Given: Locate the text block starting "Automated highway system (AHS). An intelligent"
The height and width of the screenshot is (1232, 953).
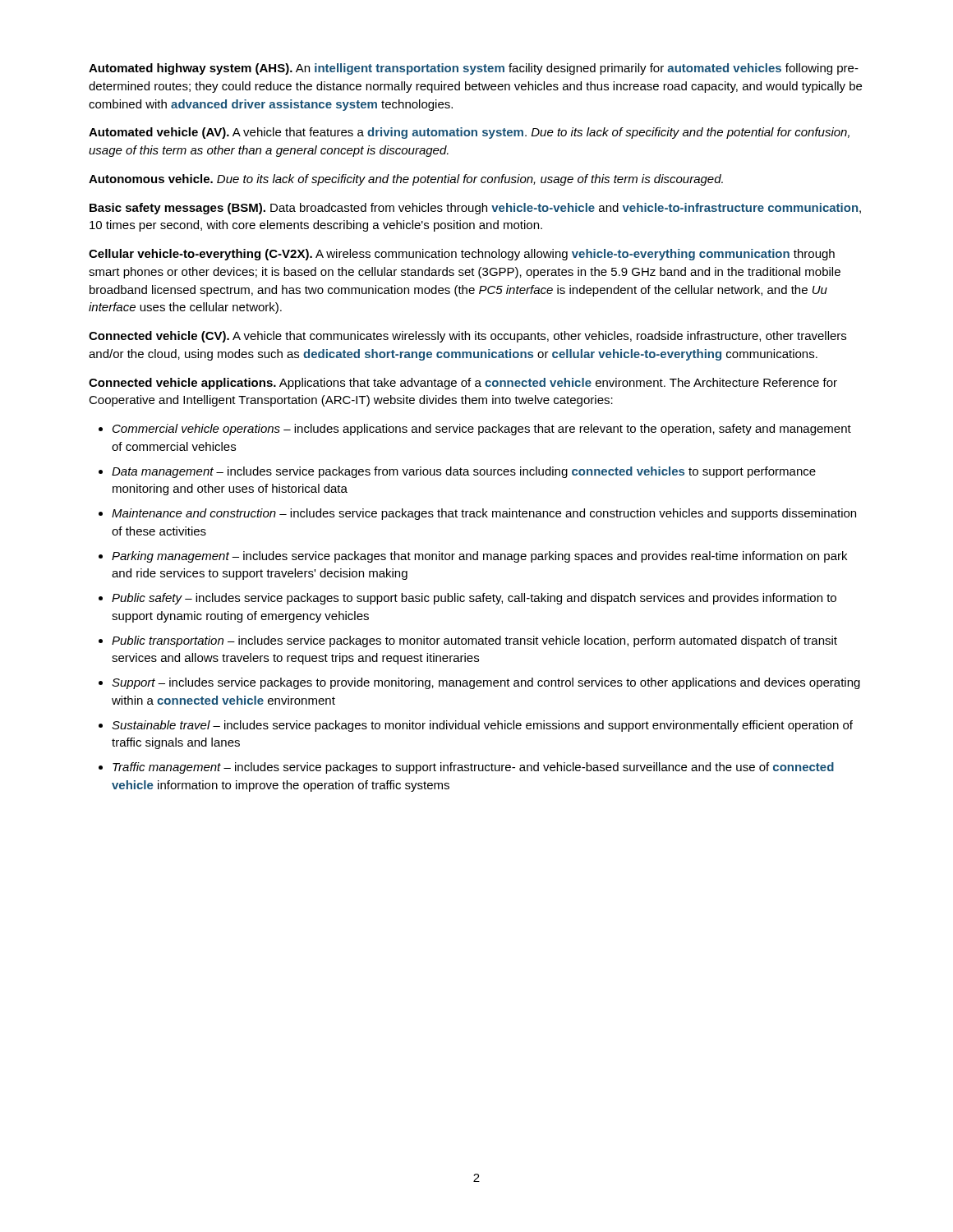Looking at the screenshot, I should tap(476, 86).
